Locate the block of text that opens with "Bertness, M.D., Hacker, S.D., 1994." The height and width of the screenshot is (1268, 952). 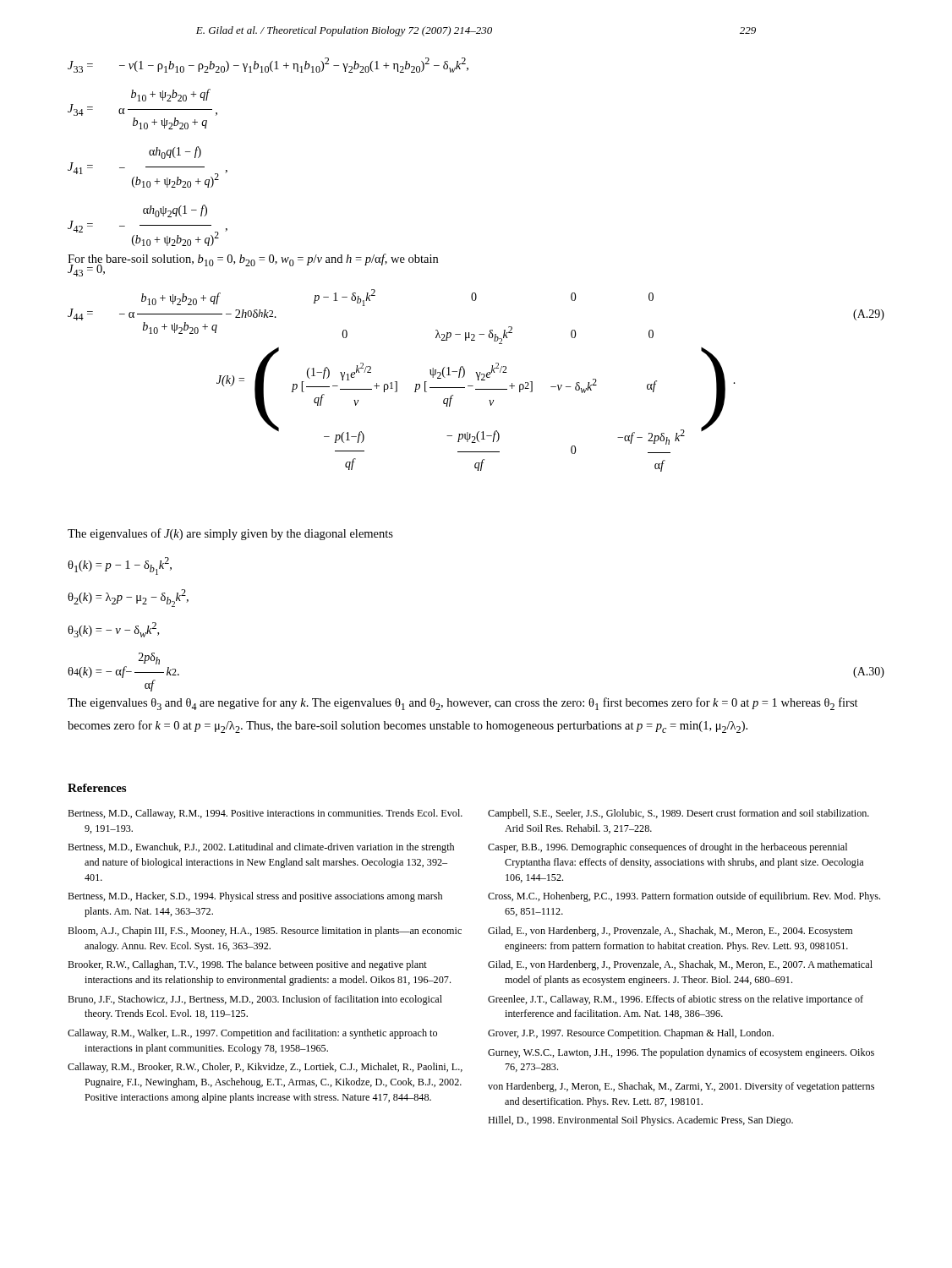pyautogui.click(x=255, y=904)
